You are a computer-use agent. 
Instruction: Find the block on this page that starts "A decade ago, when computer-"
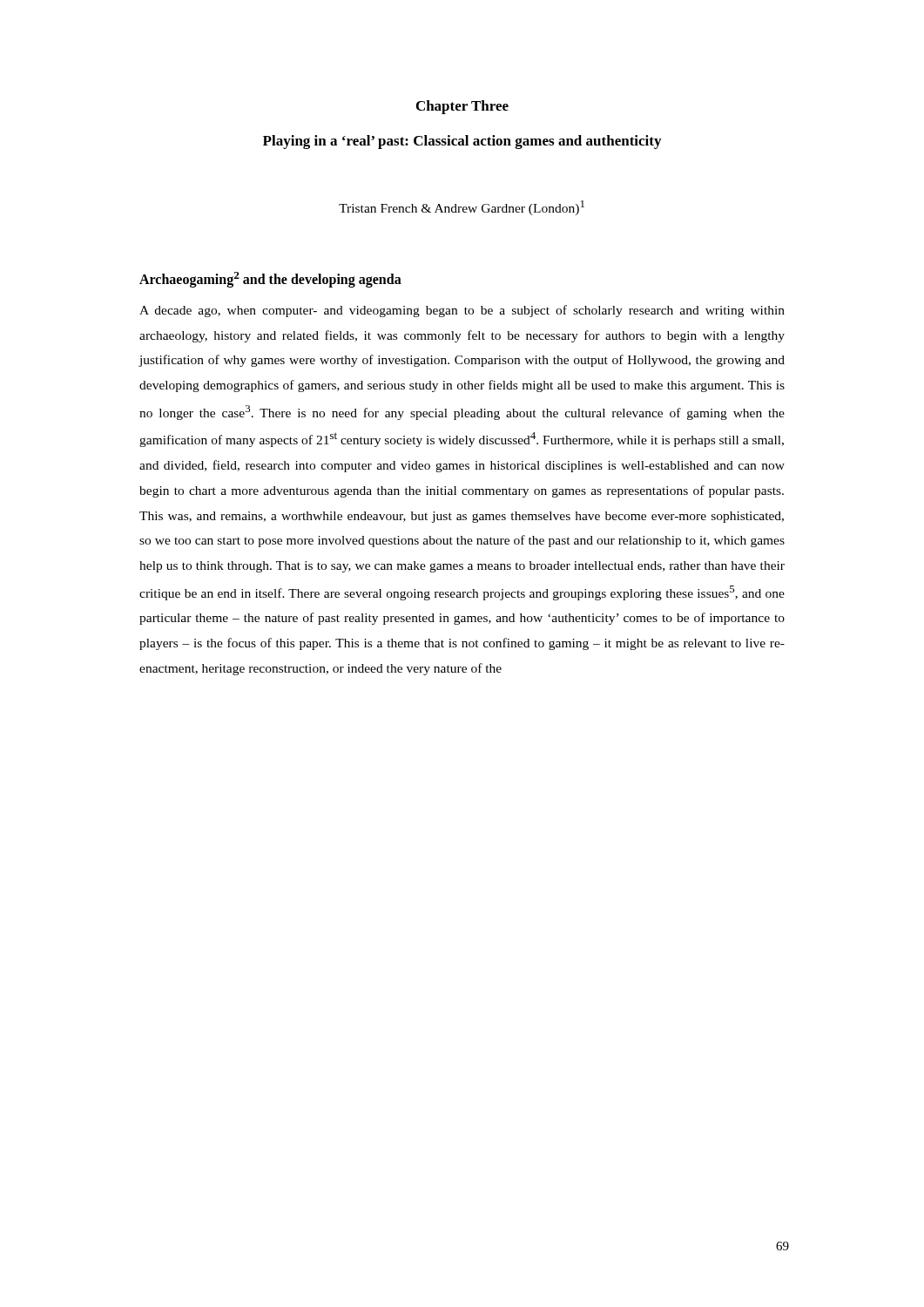pyautogui.click(x=462, y=489)
